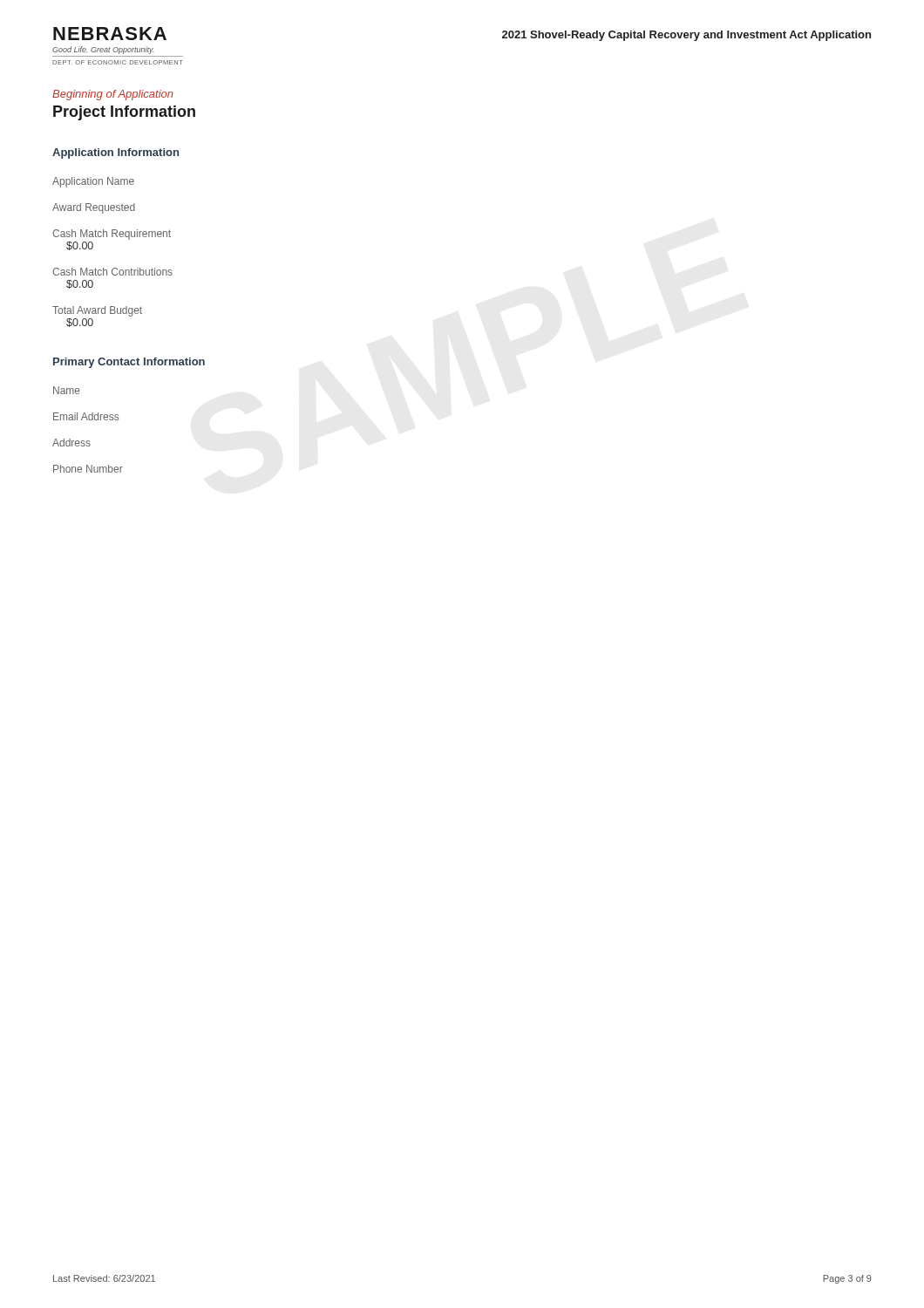Click on the text with the text "Email Address"
Viewport: 924px width, 1308px height.
pos(86,416)
